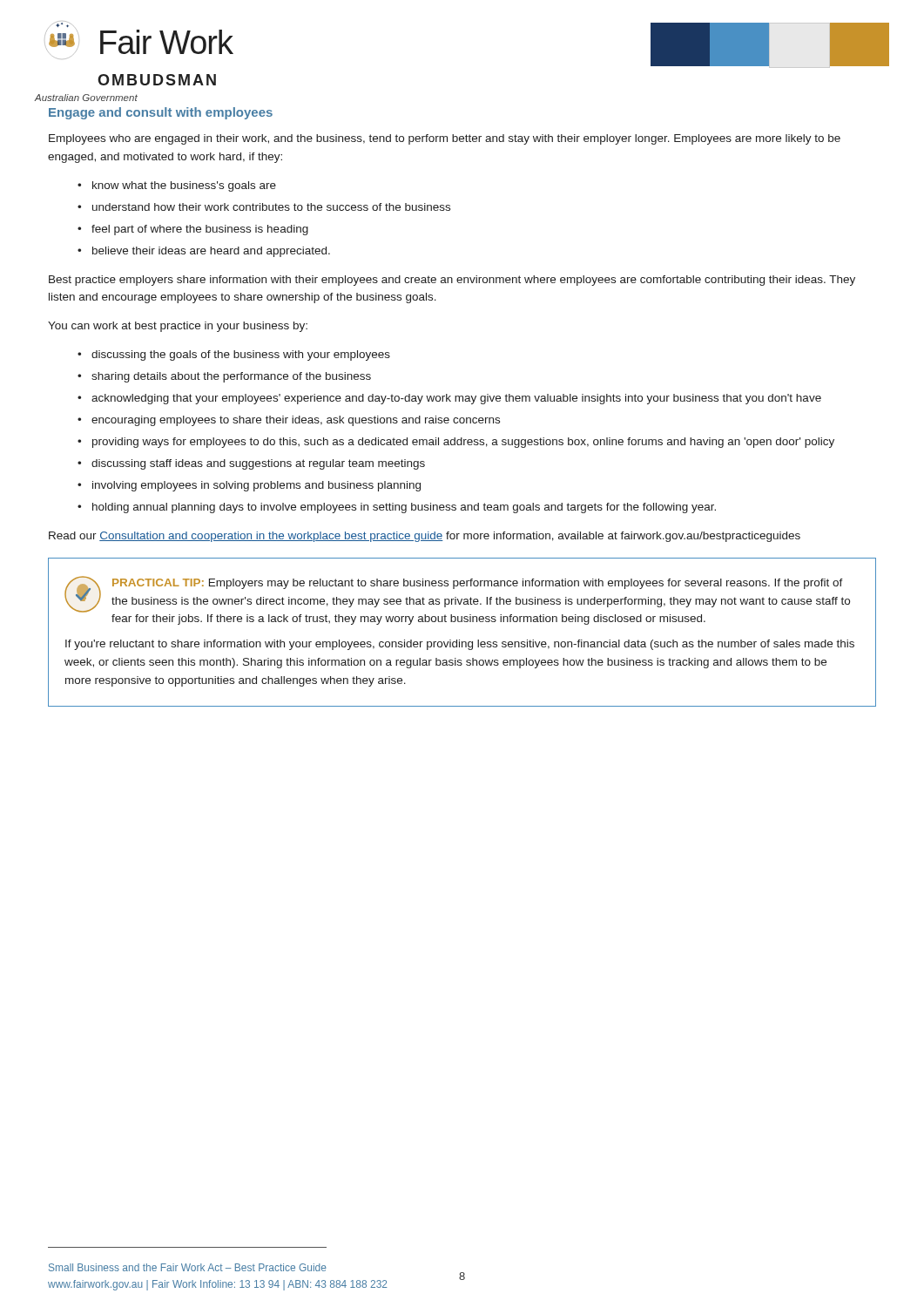924x1307 pixels.
Task: Click on the list item that reads "believe their ideas are heard and"
Action: (211, 250)
